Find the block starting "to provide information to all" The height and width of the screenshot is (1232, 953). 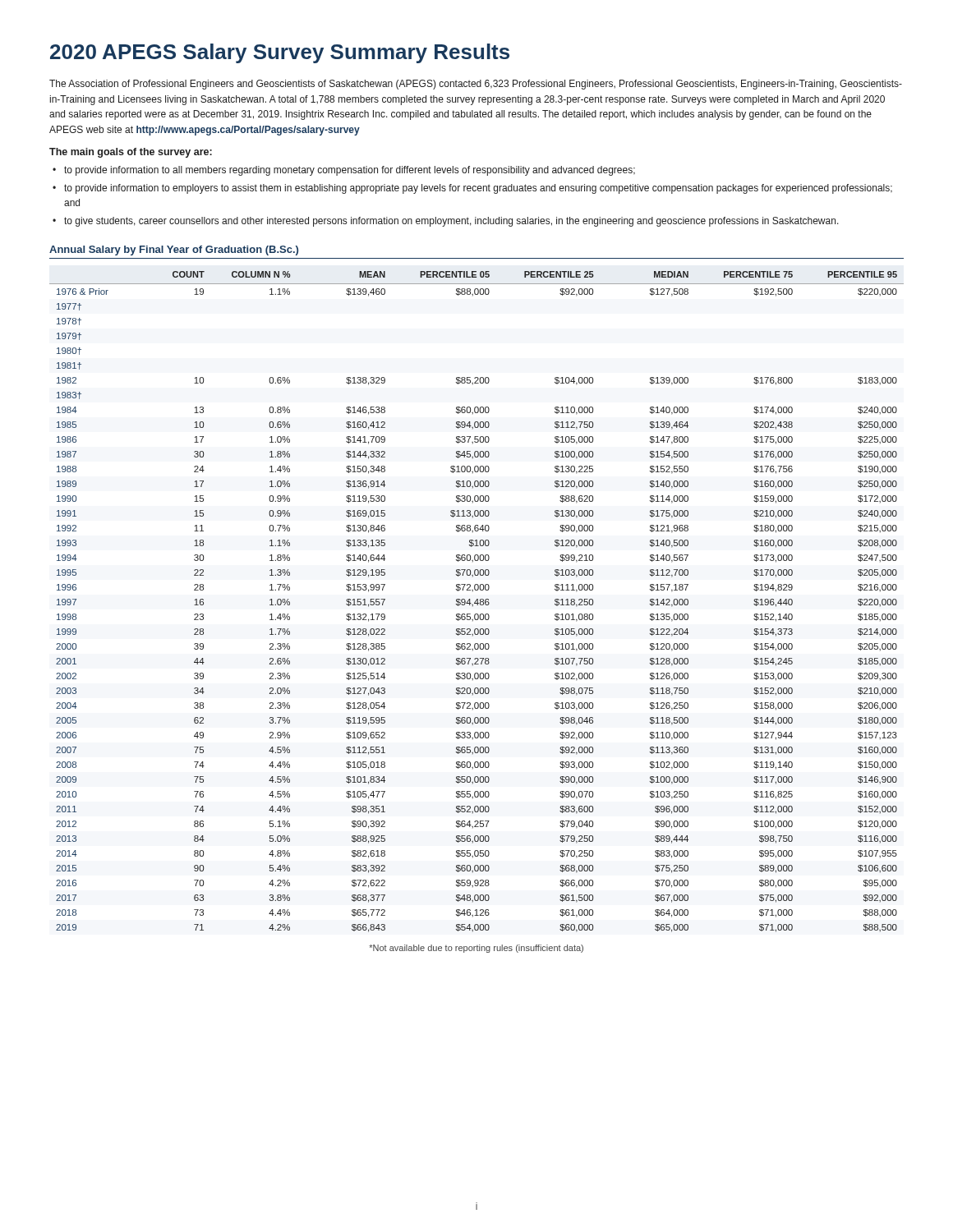pos(350,170)
